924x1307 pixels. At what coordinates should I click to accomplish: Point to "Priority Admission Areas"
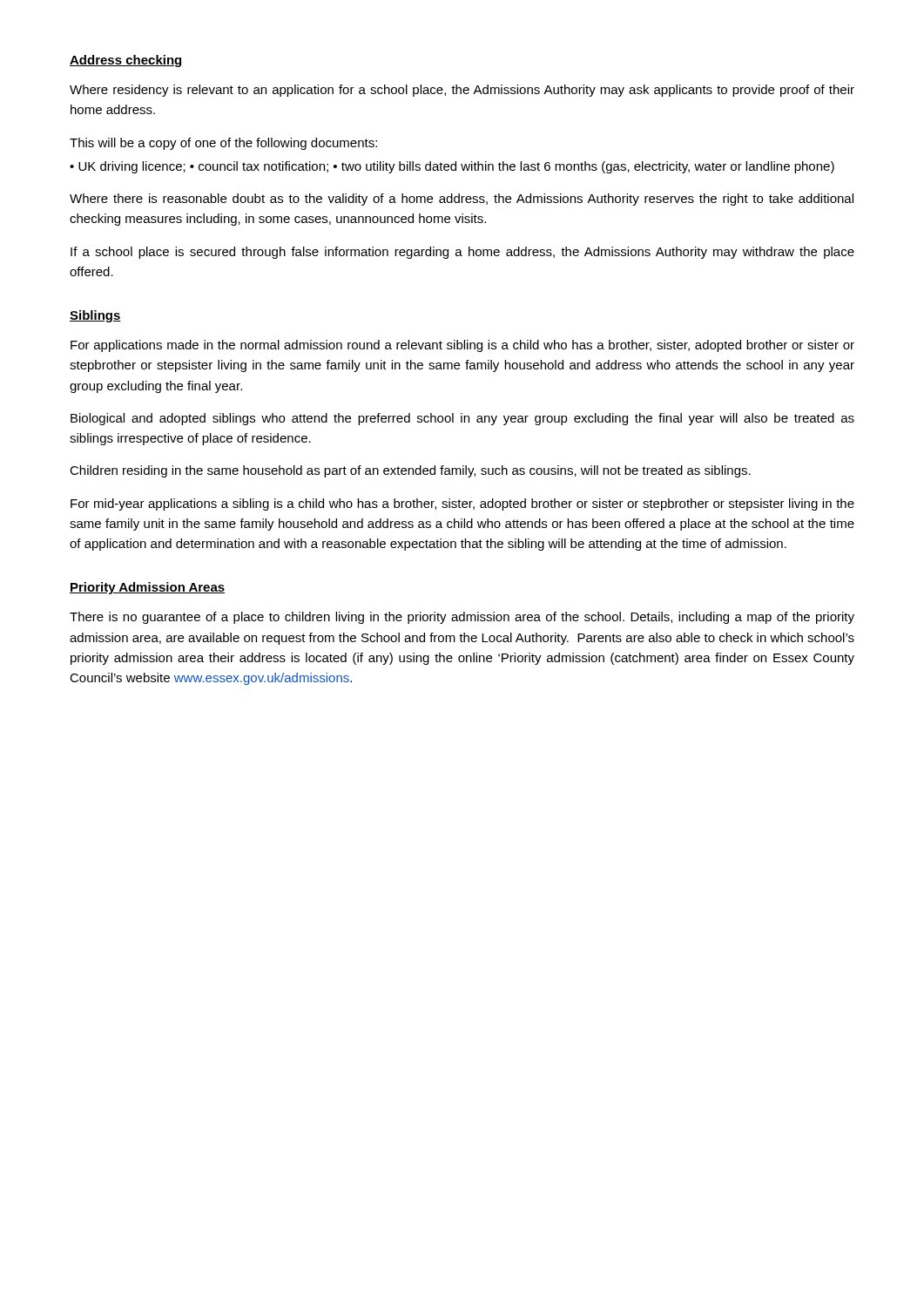pyautogui.click(x=147, y=587)
